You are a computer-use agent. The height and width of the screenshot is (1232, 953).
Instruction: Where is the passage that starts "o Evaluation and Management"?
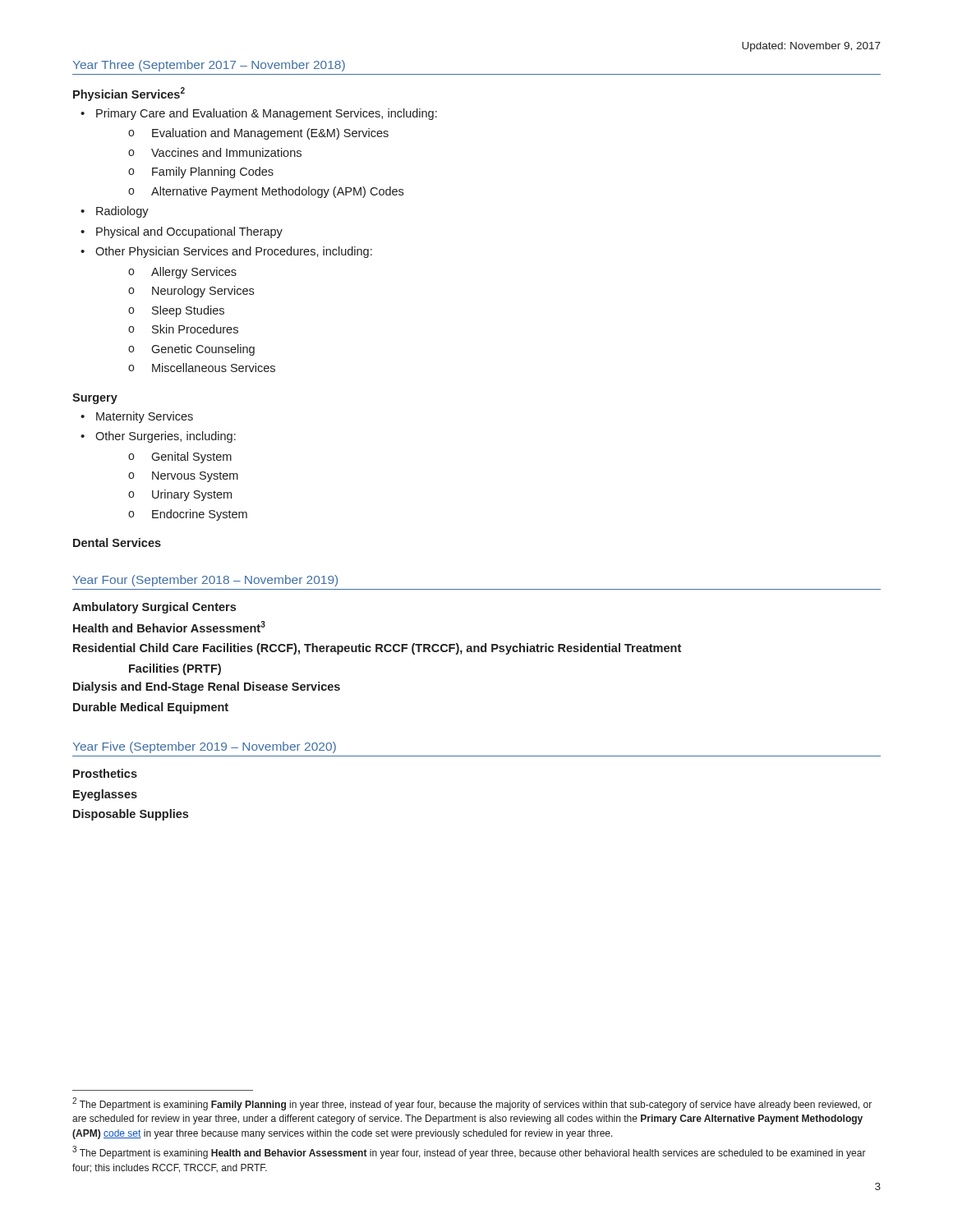point(259,134)
